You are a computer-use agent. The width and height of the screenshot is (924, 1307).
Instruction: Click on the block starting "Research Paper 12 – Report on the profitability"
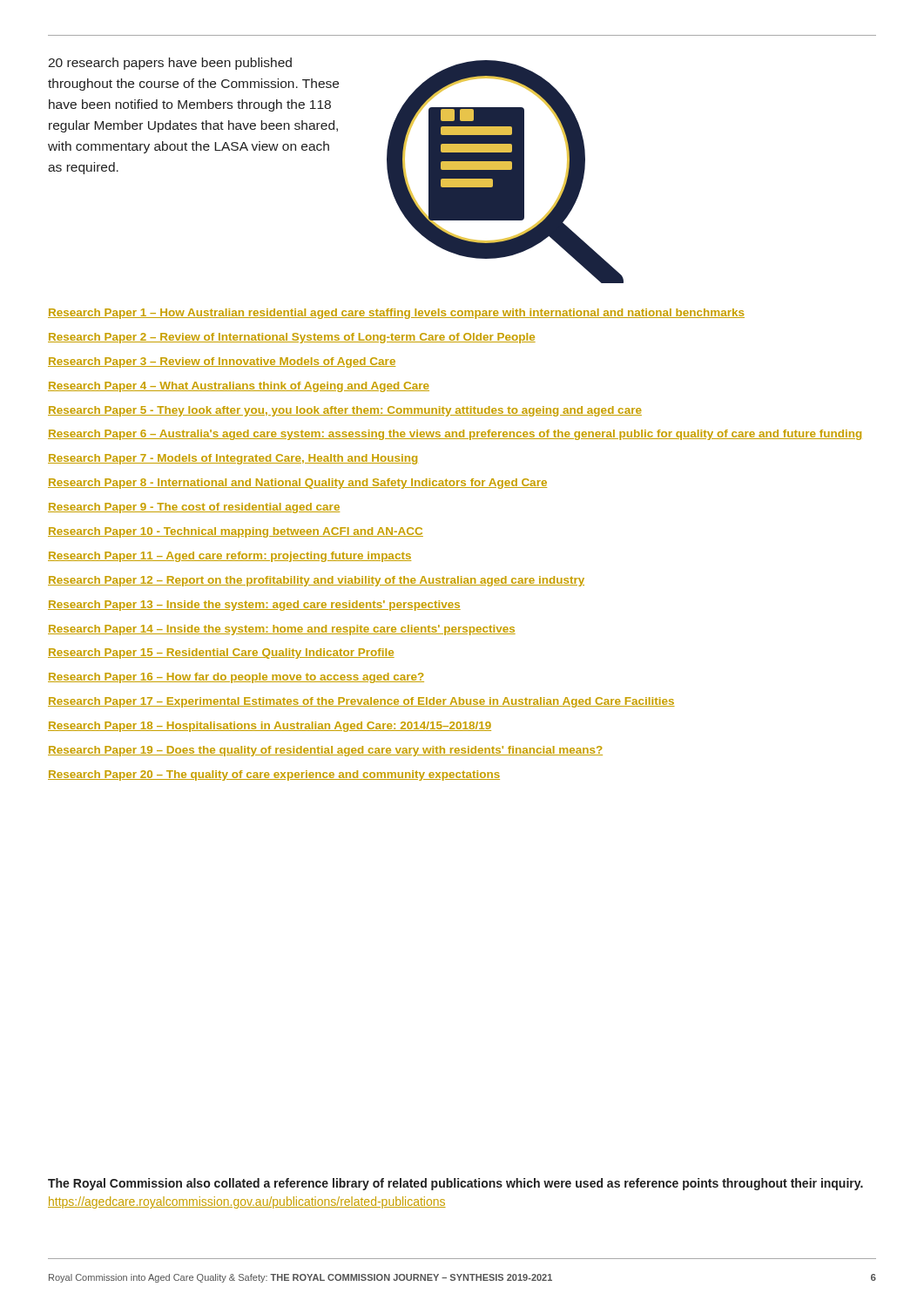(316, 580)
